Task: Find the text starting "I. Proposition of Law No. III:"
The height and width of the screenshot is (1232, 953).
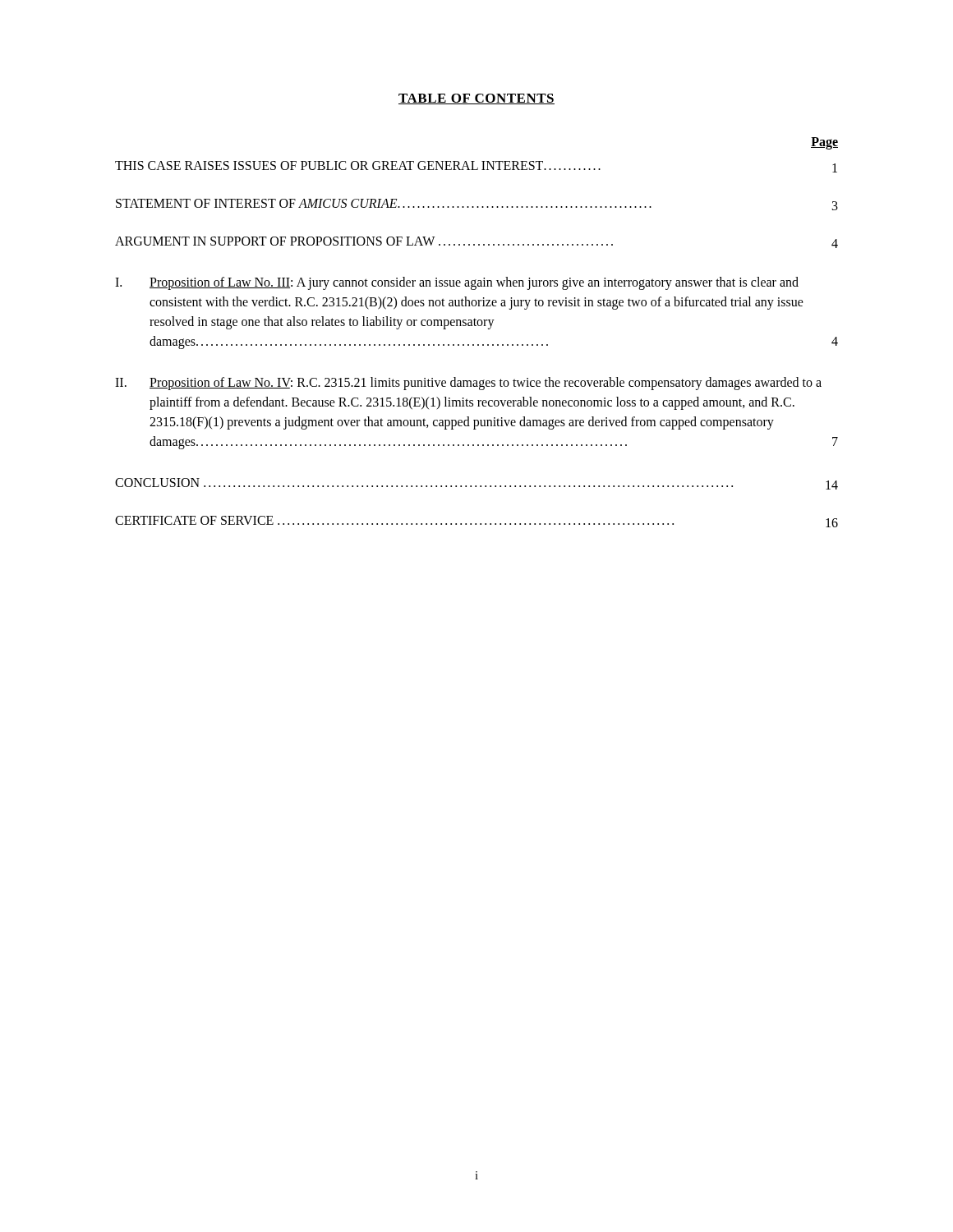Action: click(476, 312)
